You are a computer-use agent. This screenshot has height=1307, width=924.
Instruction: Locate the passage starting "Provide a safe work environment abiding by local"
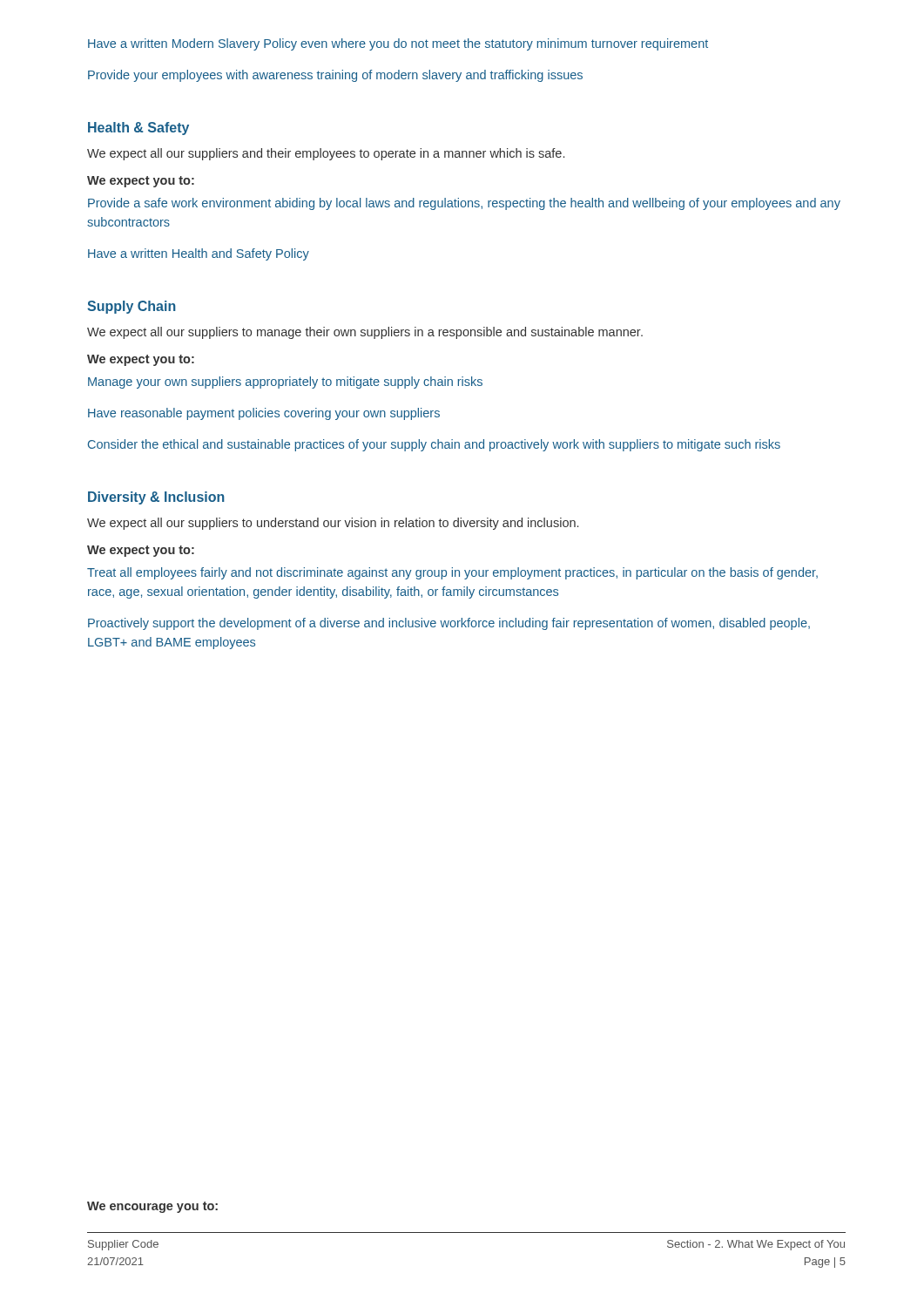tap(466, 213)
